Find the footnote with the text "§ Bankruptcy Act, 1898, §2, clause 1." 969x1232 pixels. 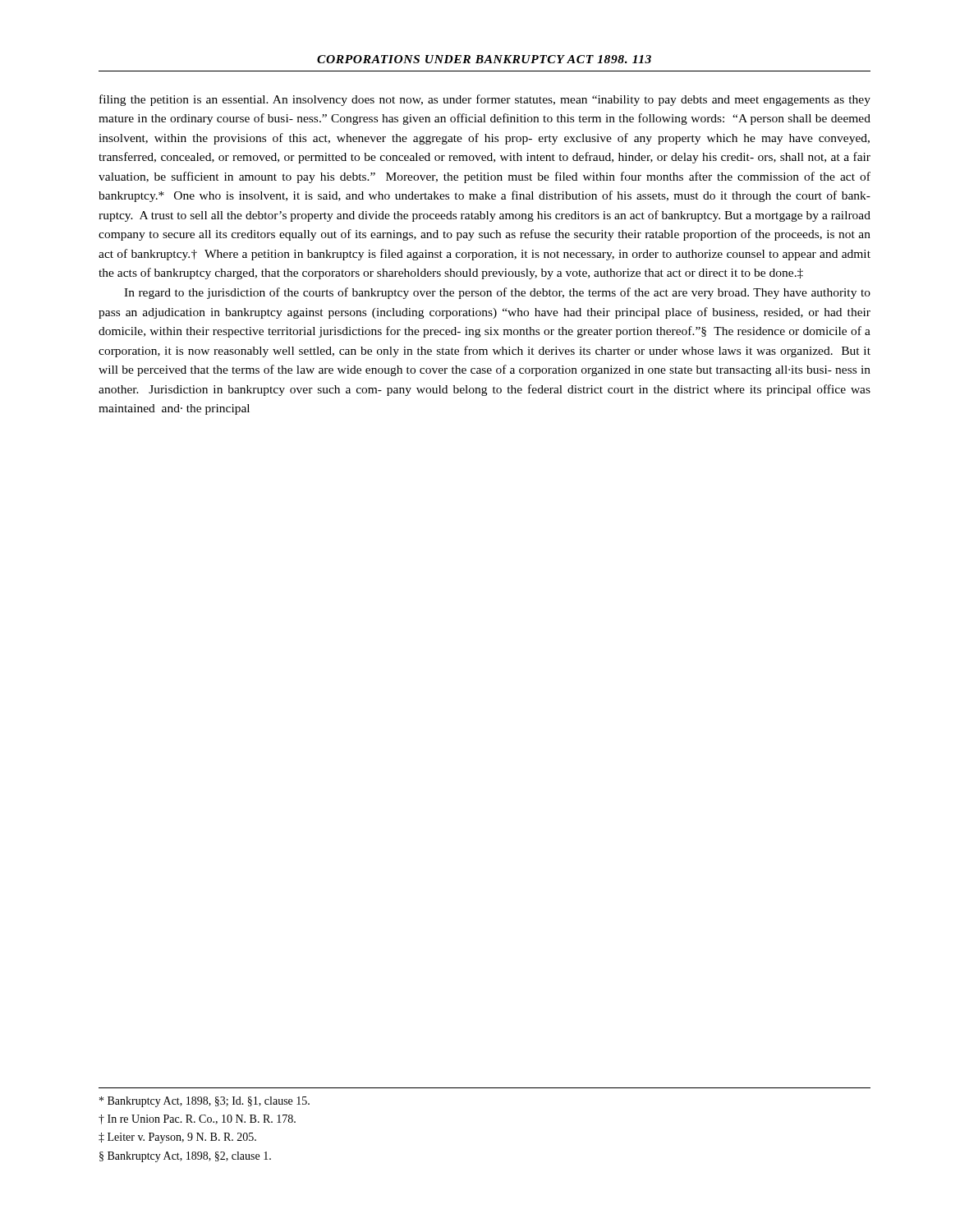[x=185, y=1156]
